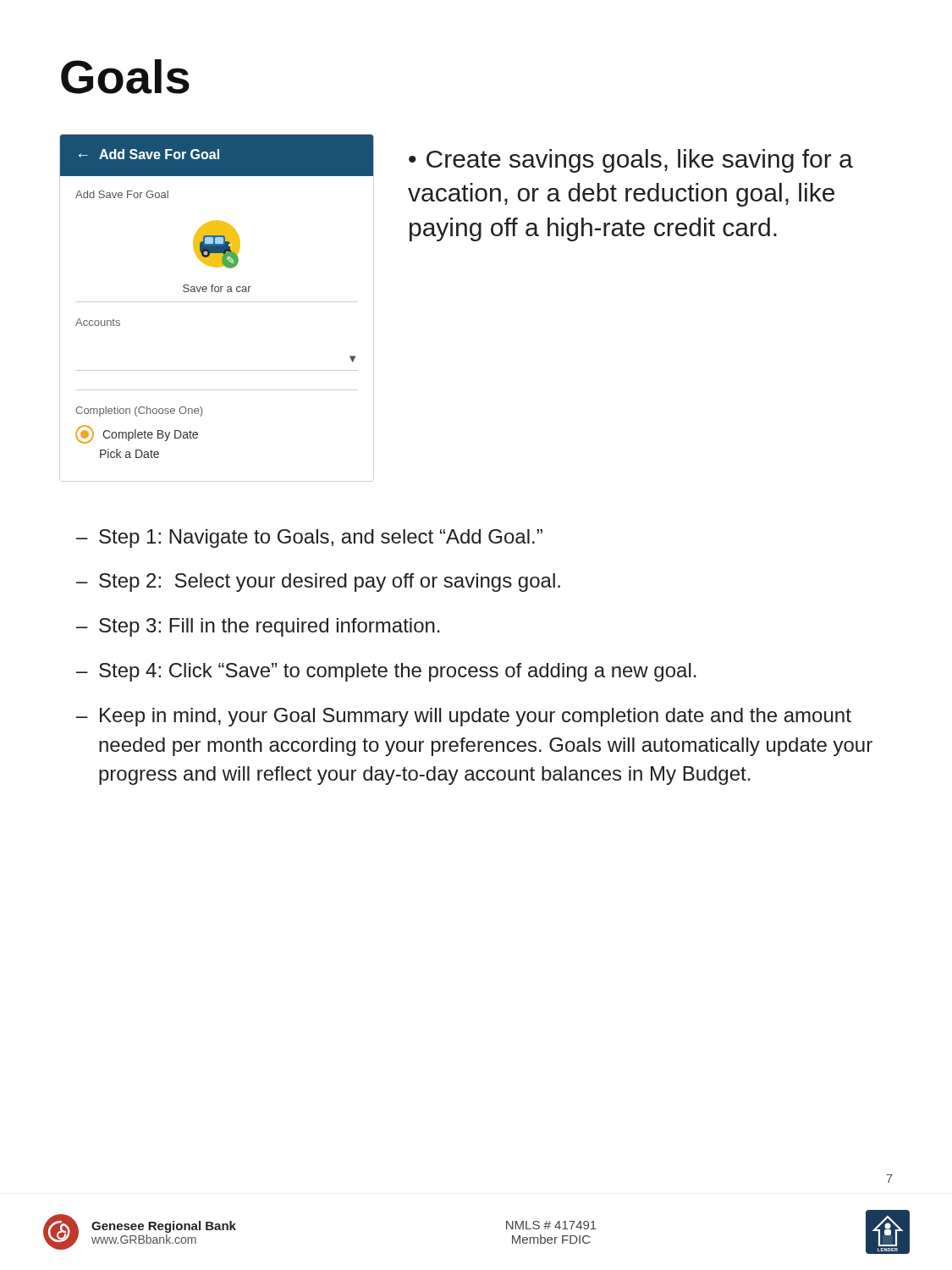The image size is (952, 1270).
Task: Navigate to the region starting "– Step 1:"
Action: pyautogui.click(x=484, y=537)
